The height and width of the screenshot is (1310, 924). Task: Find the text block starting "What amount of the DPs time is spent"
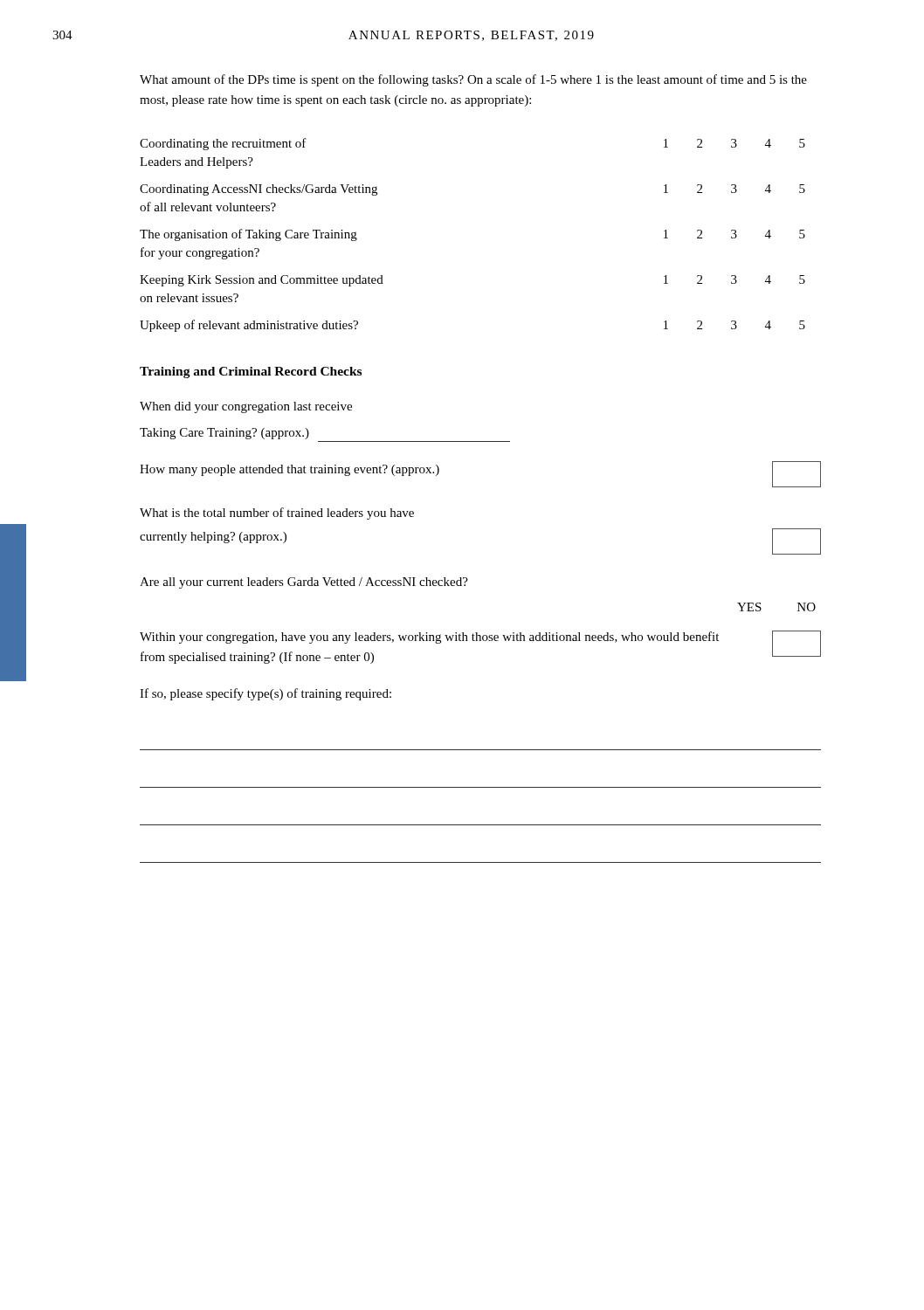click(473, 89)
